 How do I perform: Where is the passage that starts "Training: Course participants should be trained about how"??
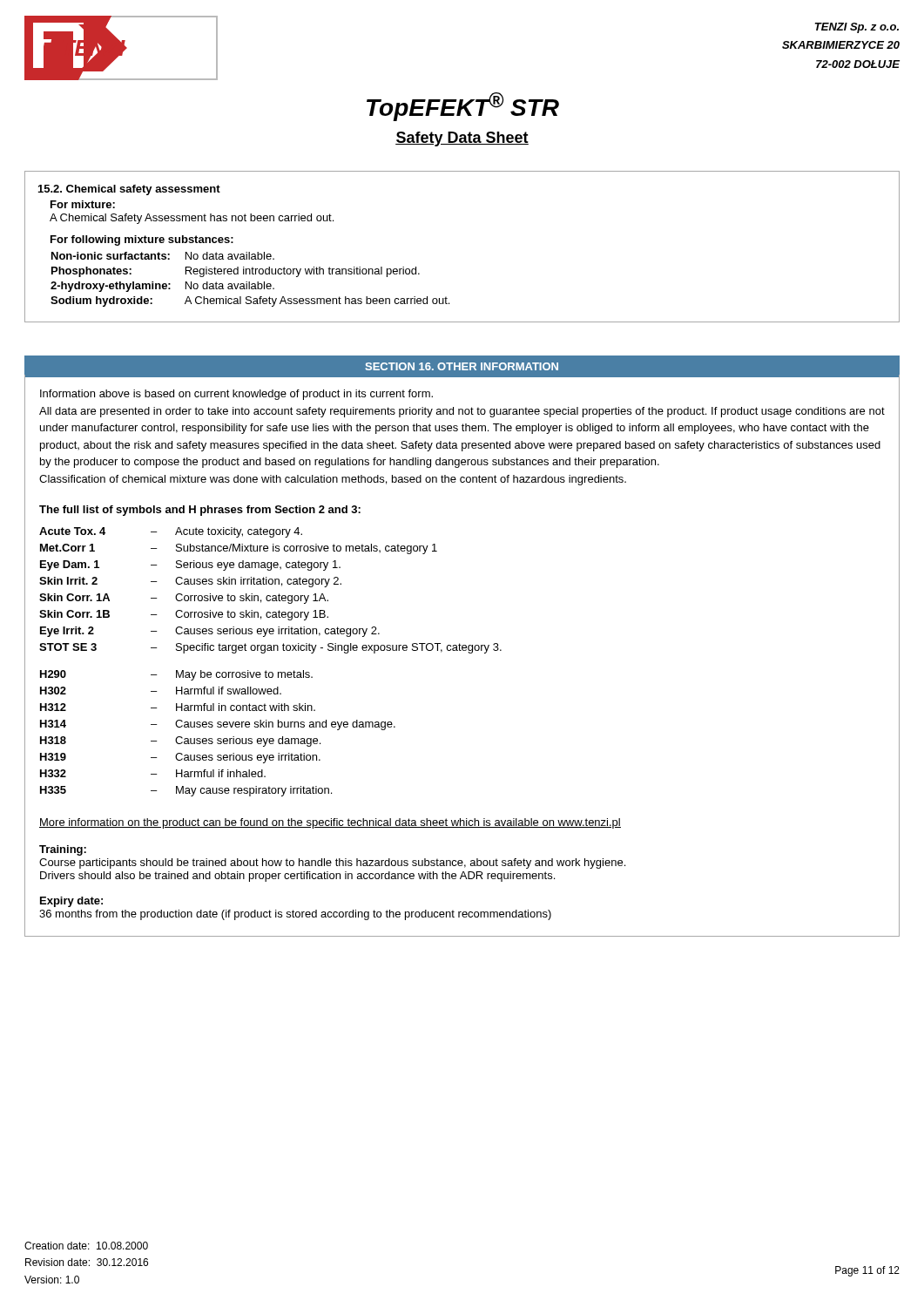click(333, 862)
